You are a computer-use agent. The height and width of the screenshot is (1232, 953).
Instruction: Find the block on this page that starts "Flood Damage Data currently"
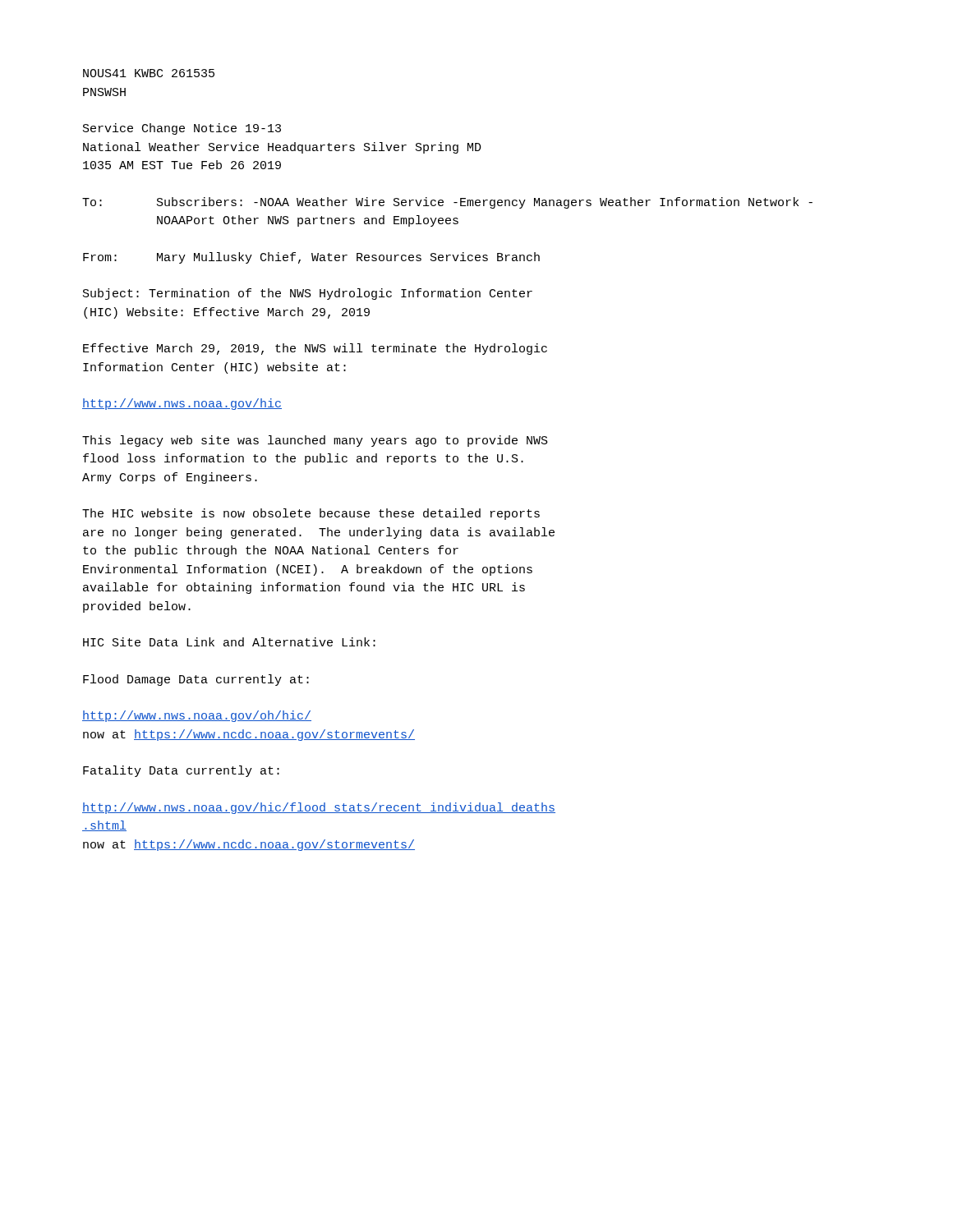tap(197, 680)
